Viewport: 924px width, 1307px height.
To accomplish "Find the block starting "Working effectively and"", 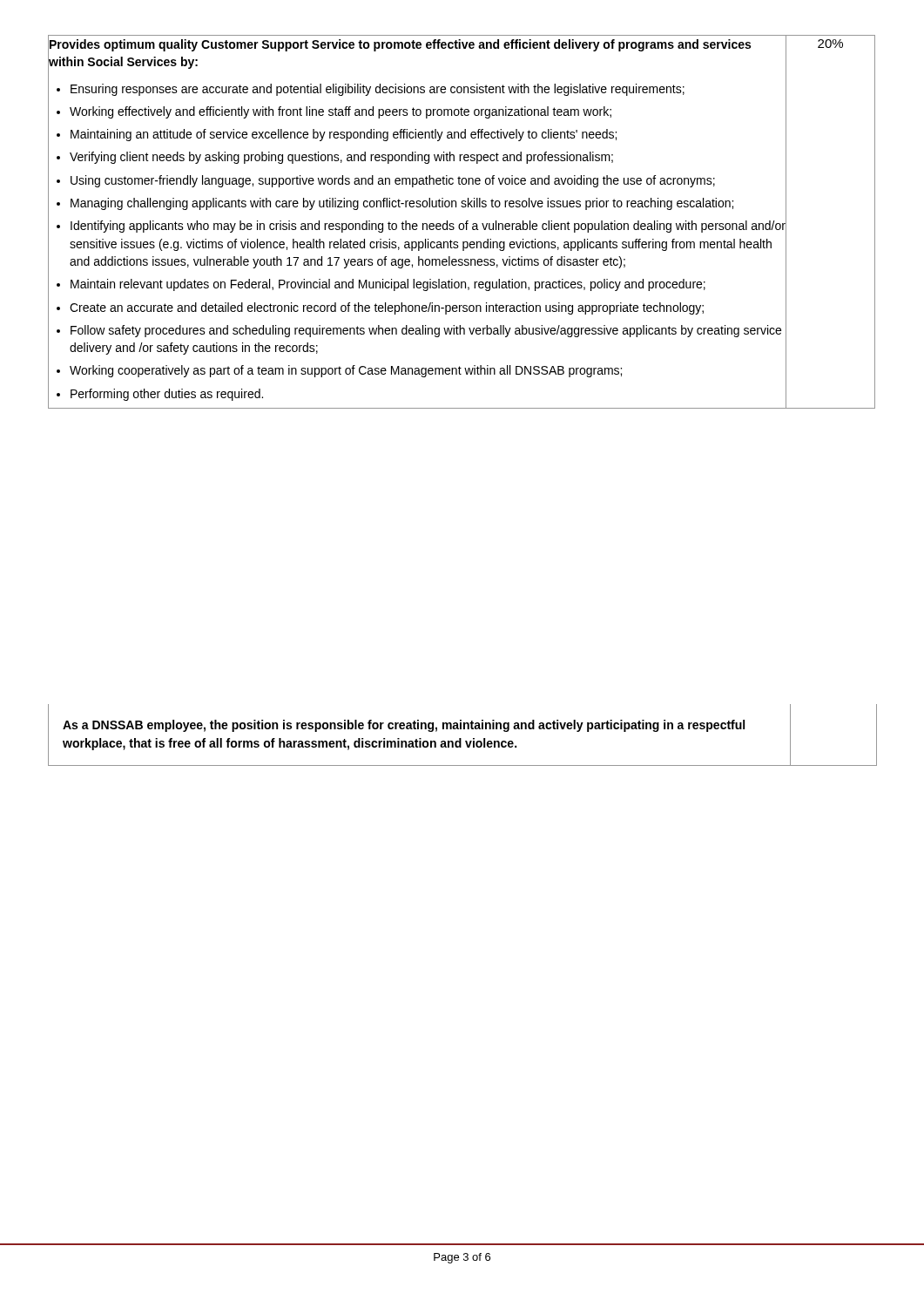I will (341, 111).
